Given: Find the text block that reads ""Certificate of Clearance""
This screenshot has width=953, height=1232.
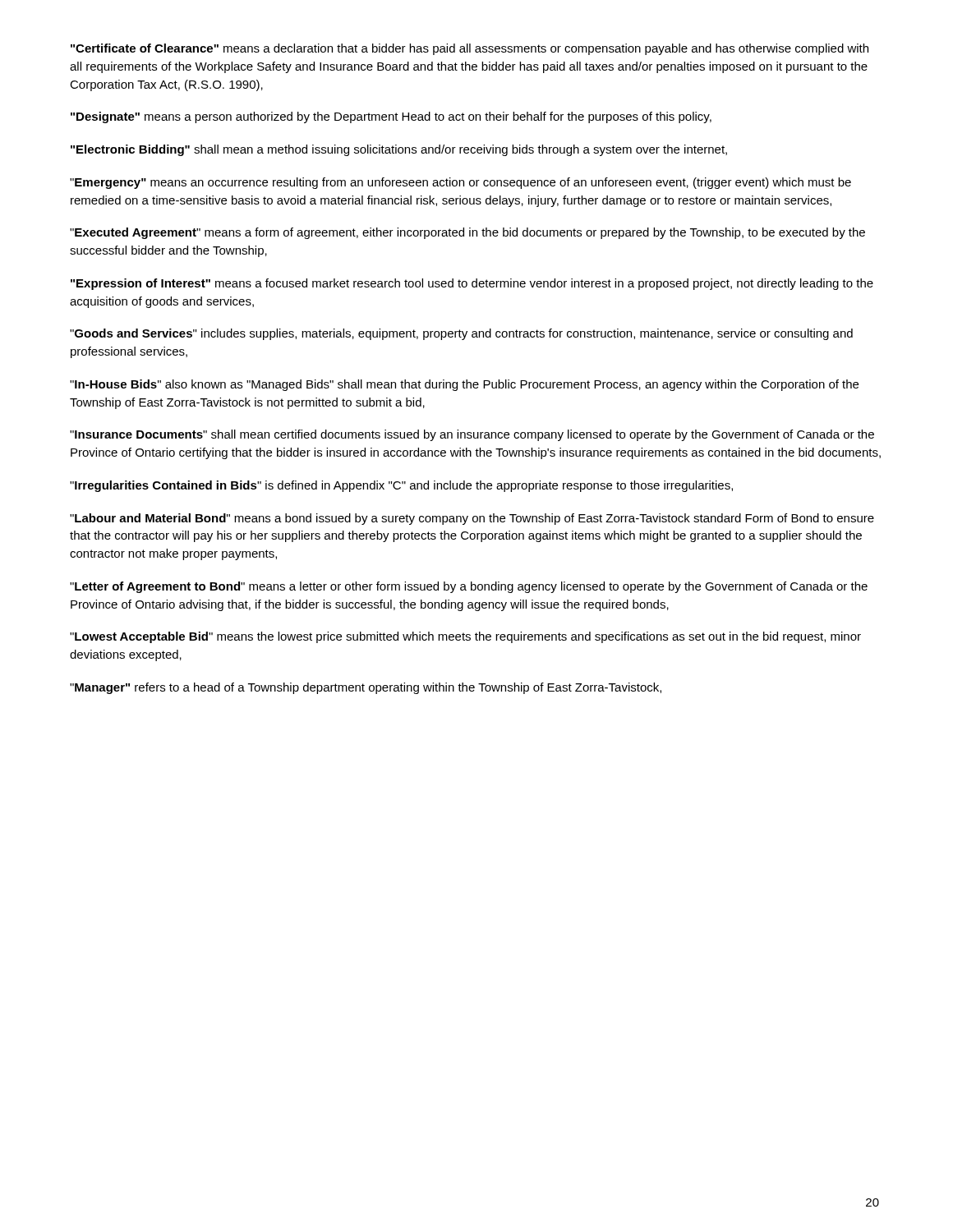Looking at the screenshot, I should coord(470,66).
